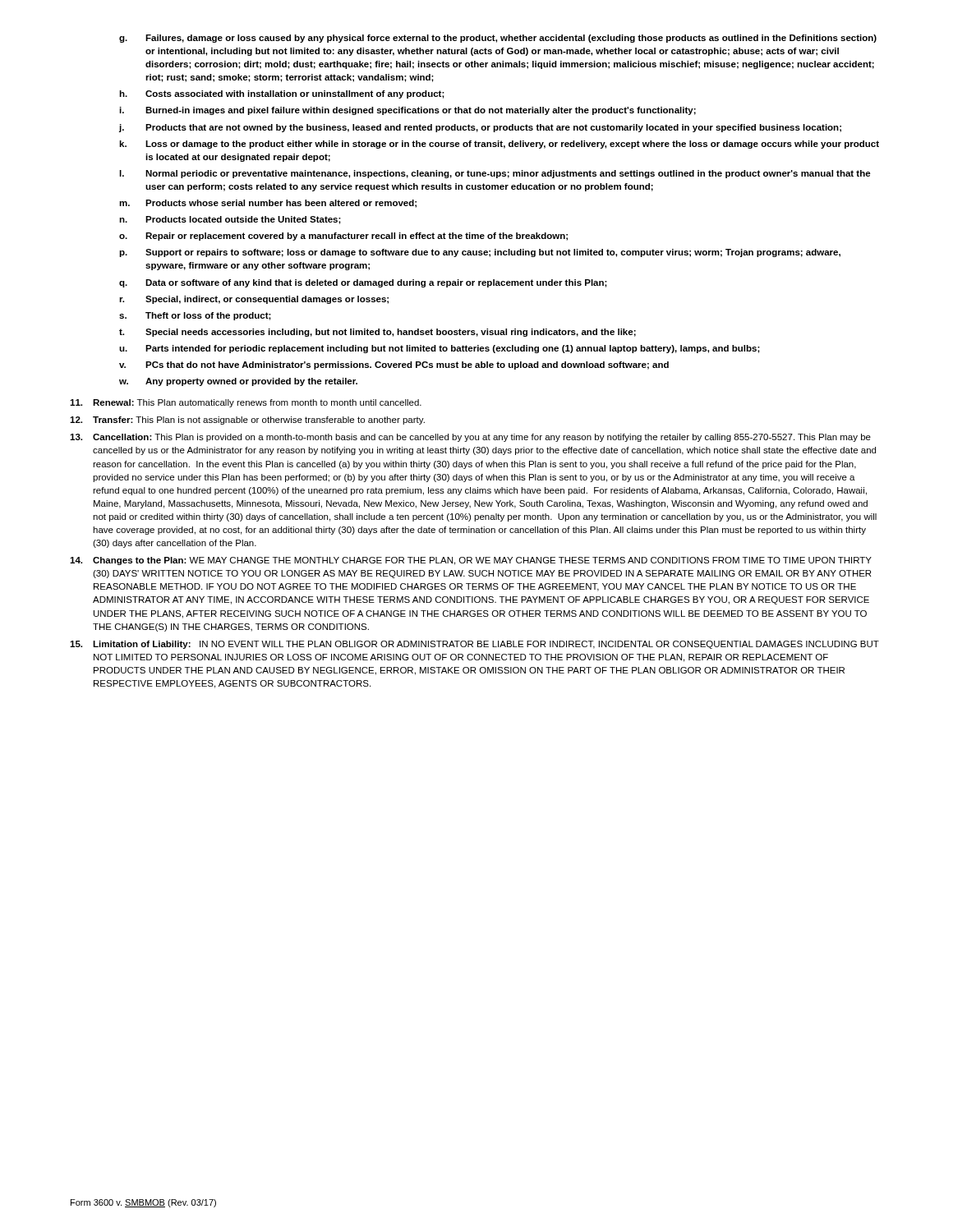This screenshot has height=1232, width=953.
Task: Where is the passage that starts "k. Loss or damage to the"?
Action: point(501,150)
